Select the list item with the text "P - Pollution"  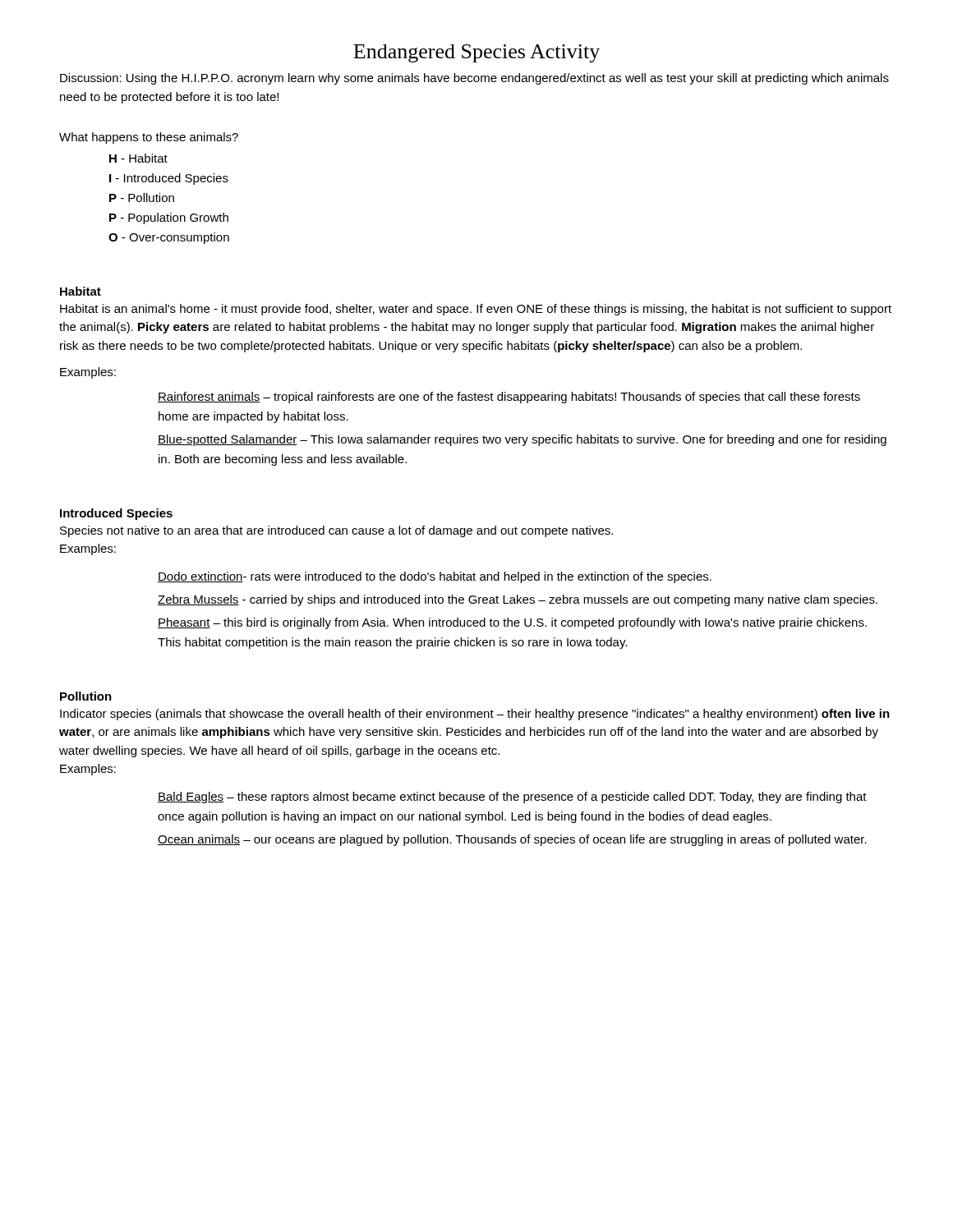142,197
